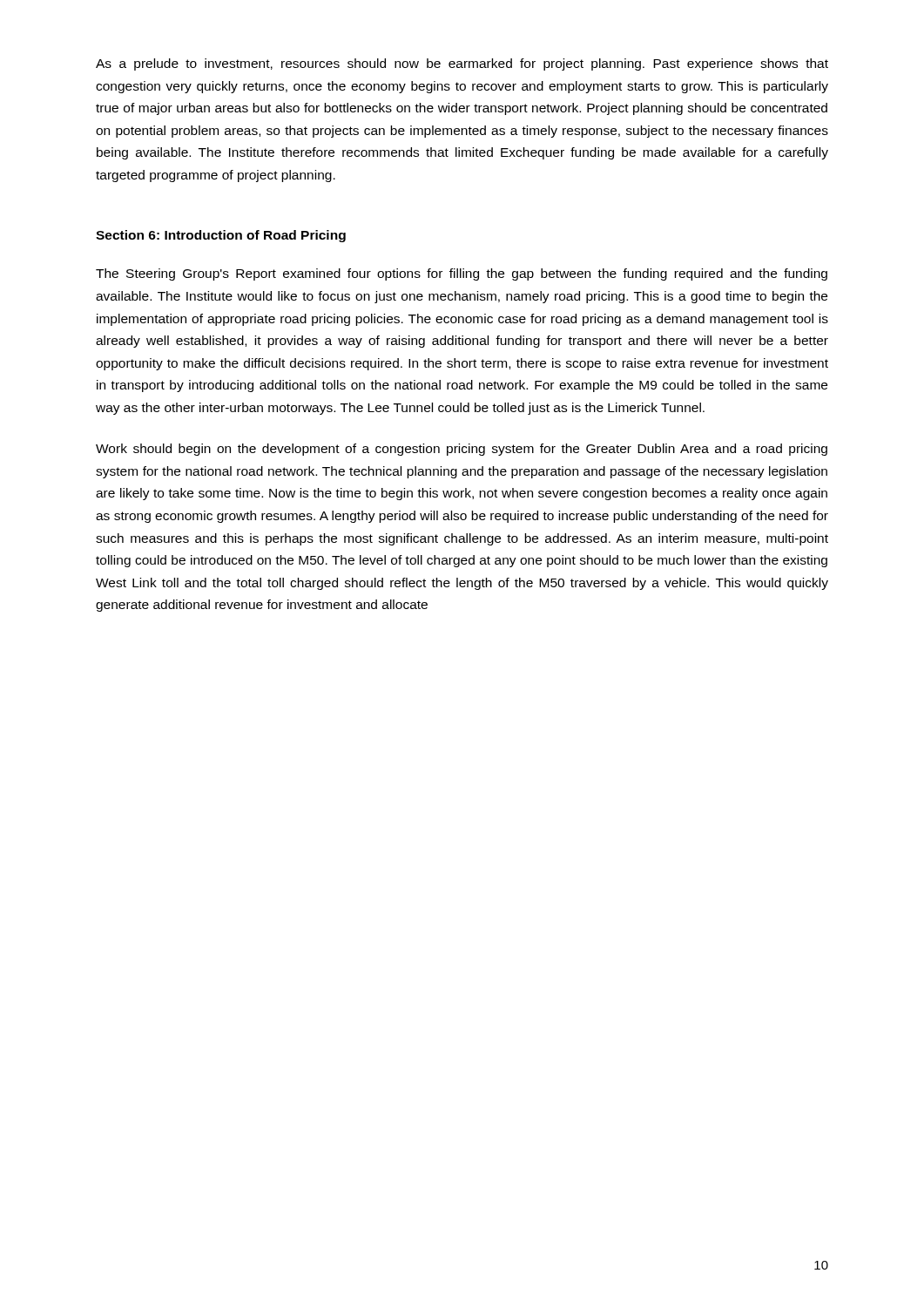Image resolution: width=924 pixels, height=1307 pixels.
Task: Navigate to the passage starting "Section 6: Introduction of"
Action: coord(221,235)
